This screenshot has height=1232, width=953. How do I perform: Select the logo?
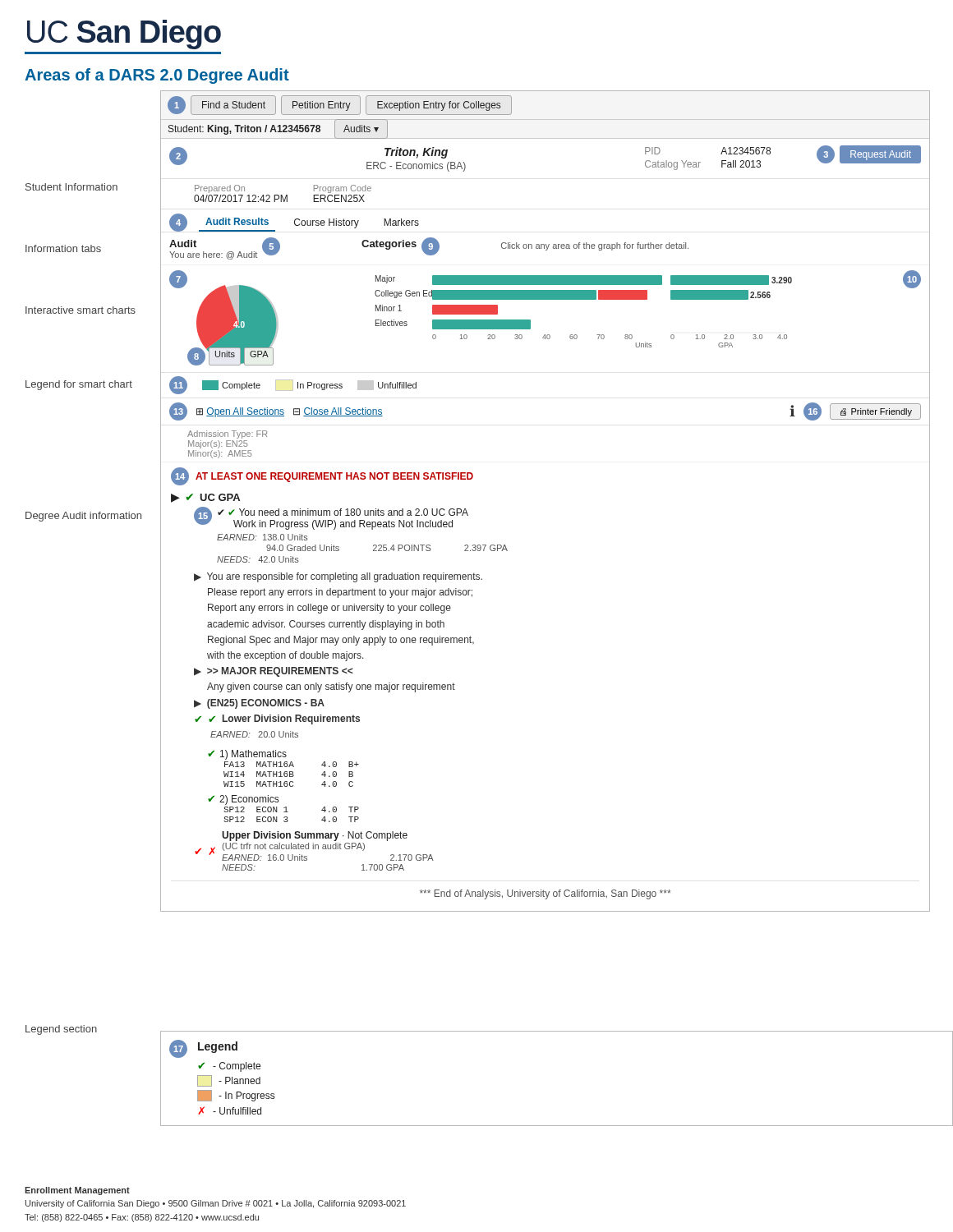tap(123, 34)
